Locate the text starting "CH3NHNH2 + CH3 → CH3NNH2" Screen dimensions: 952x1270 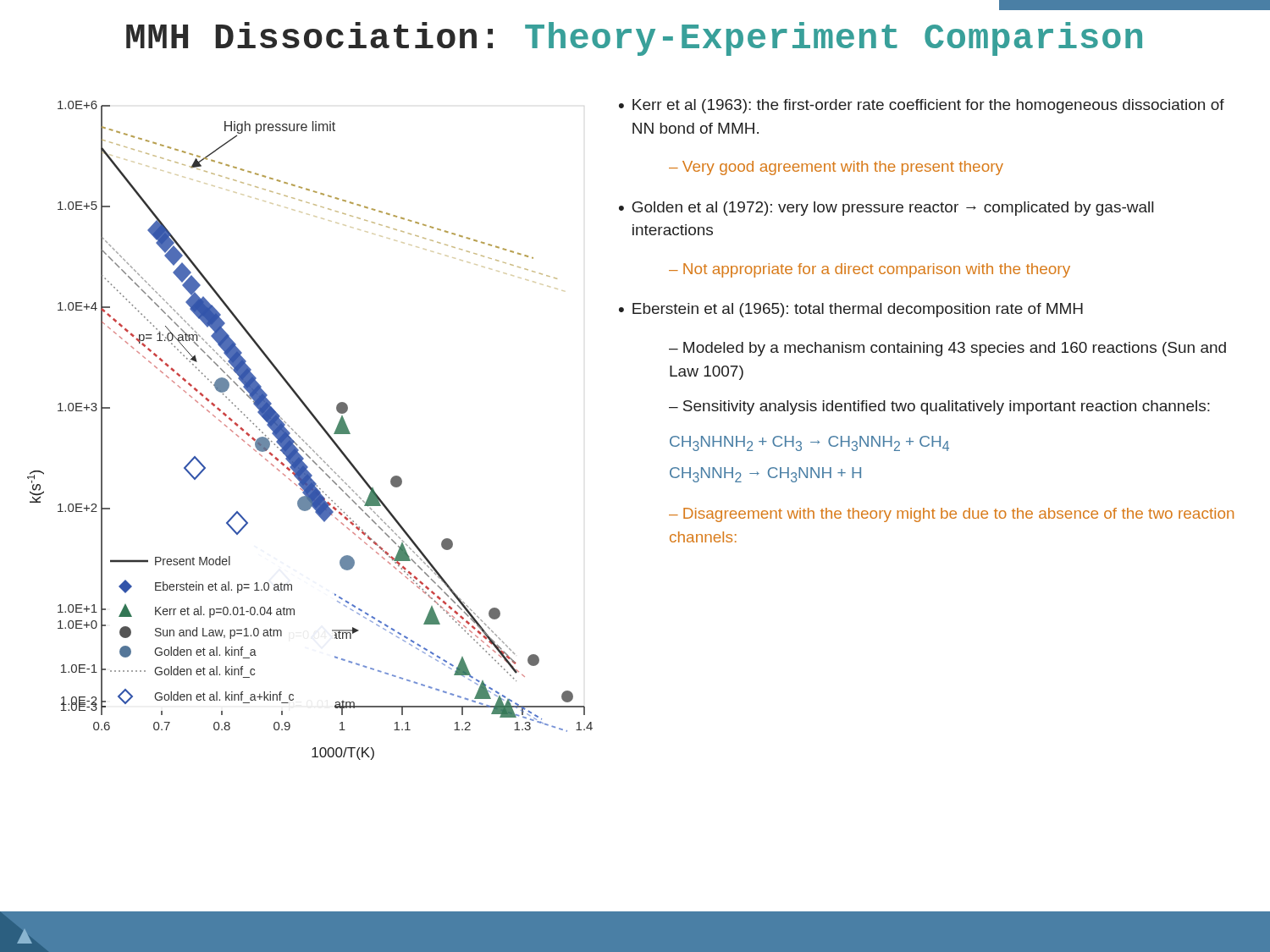pos(952,443)
